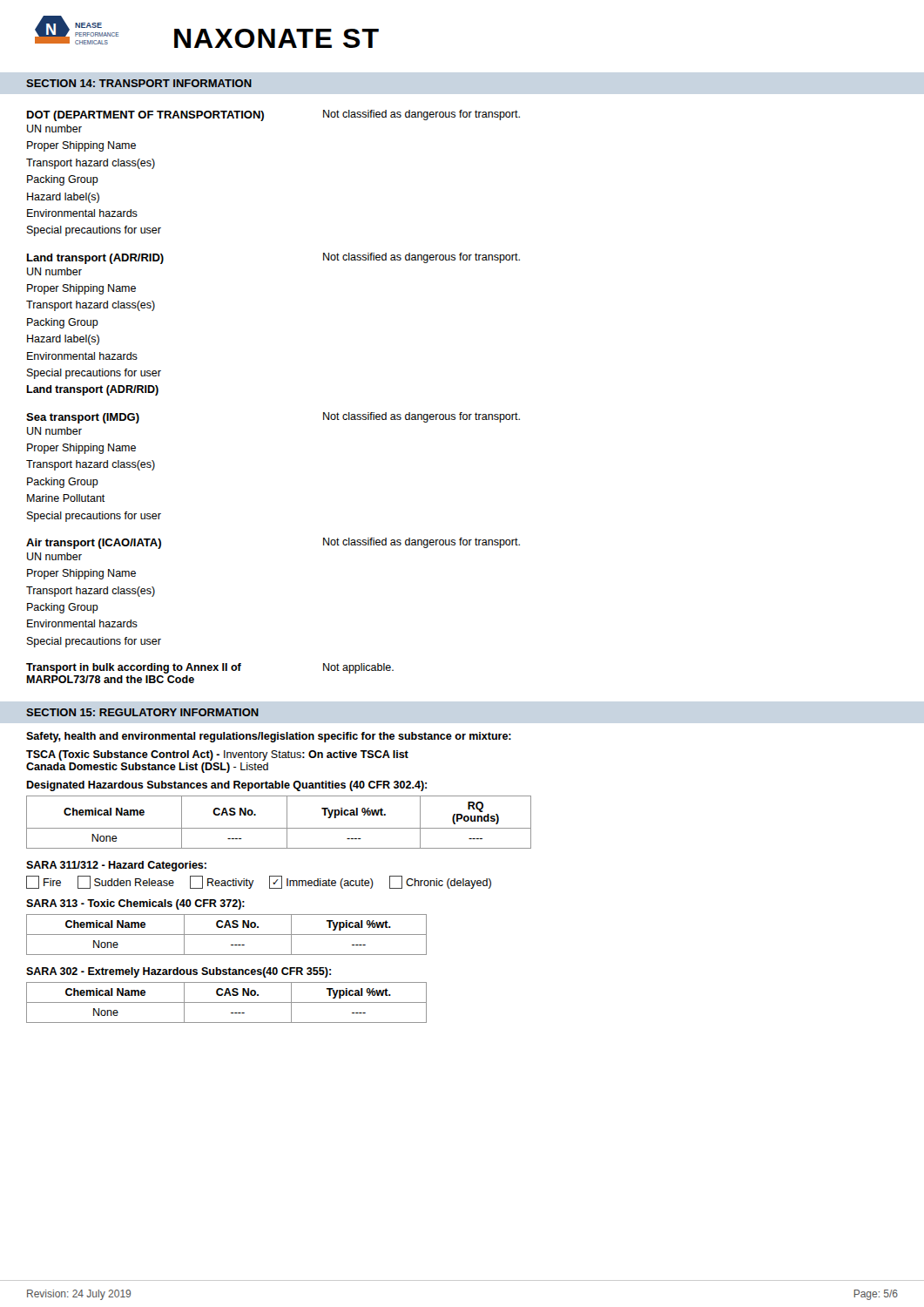Find the block on this page that starts "Safety, health and environmental regulations/legislation specific for the"
The width and height of the screenshot is (924, 1307).
[x=269, y=736]
